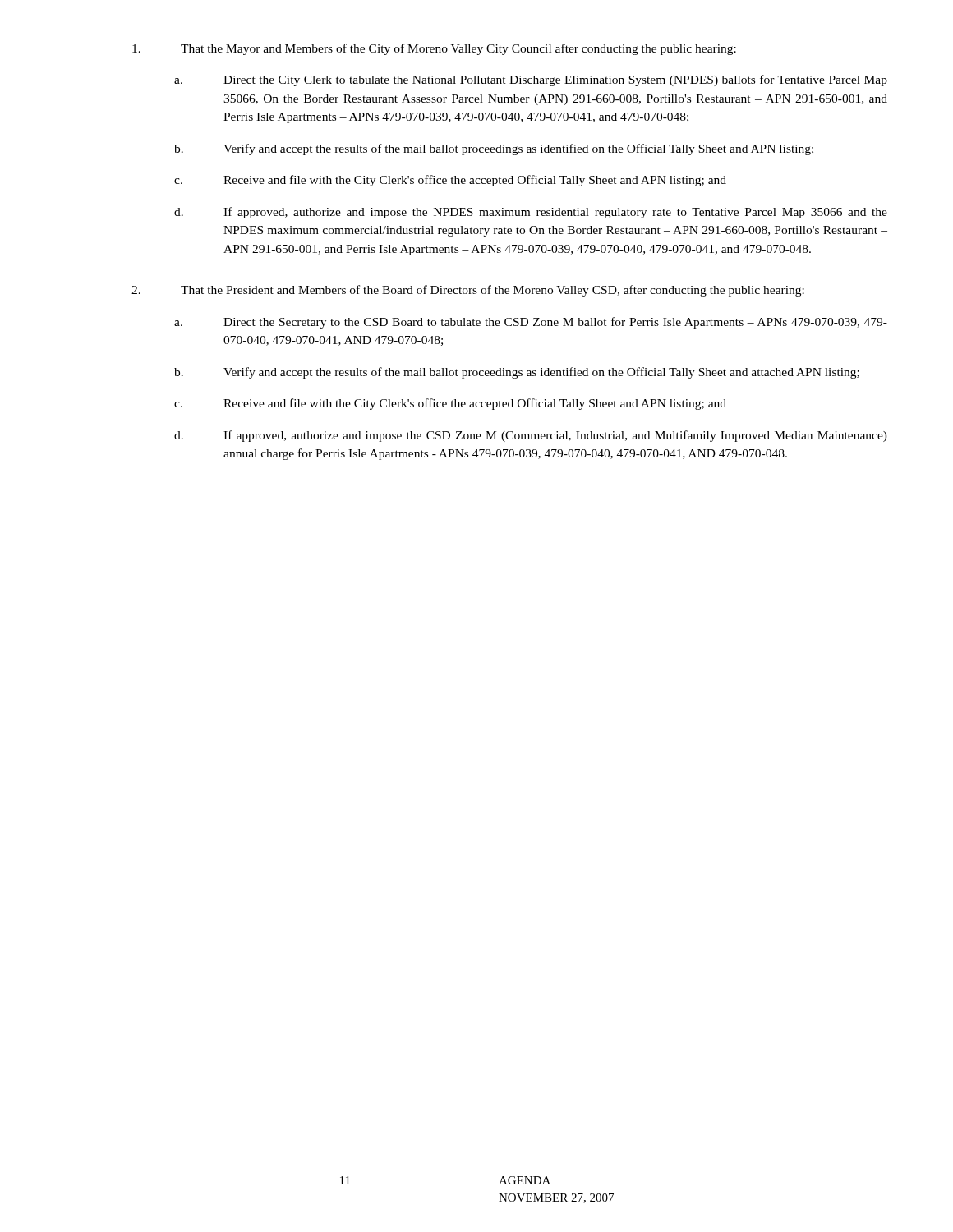The height and width of the screenshot is (1232, 953).
Task: Locate the list item that says "2. That the"
Action: [x=509, y=290]
